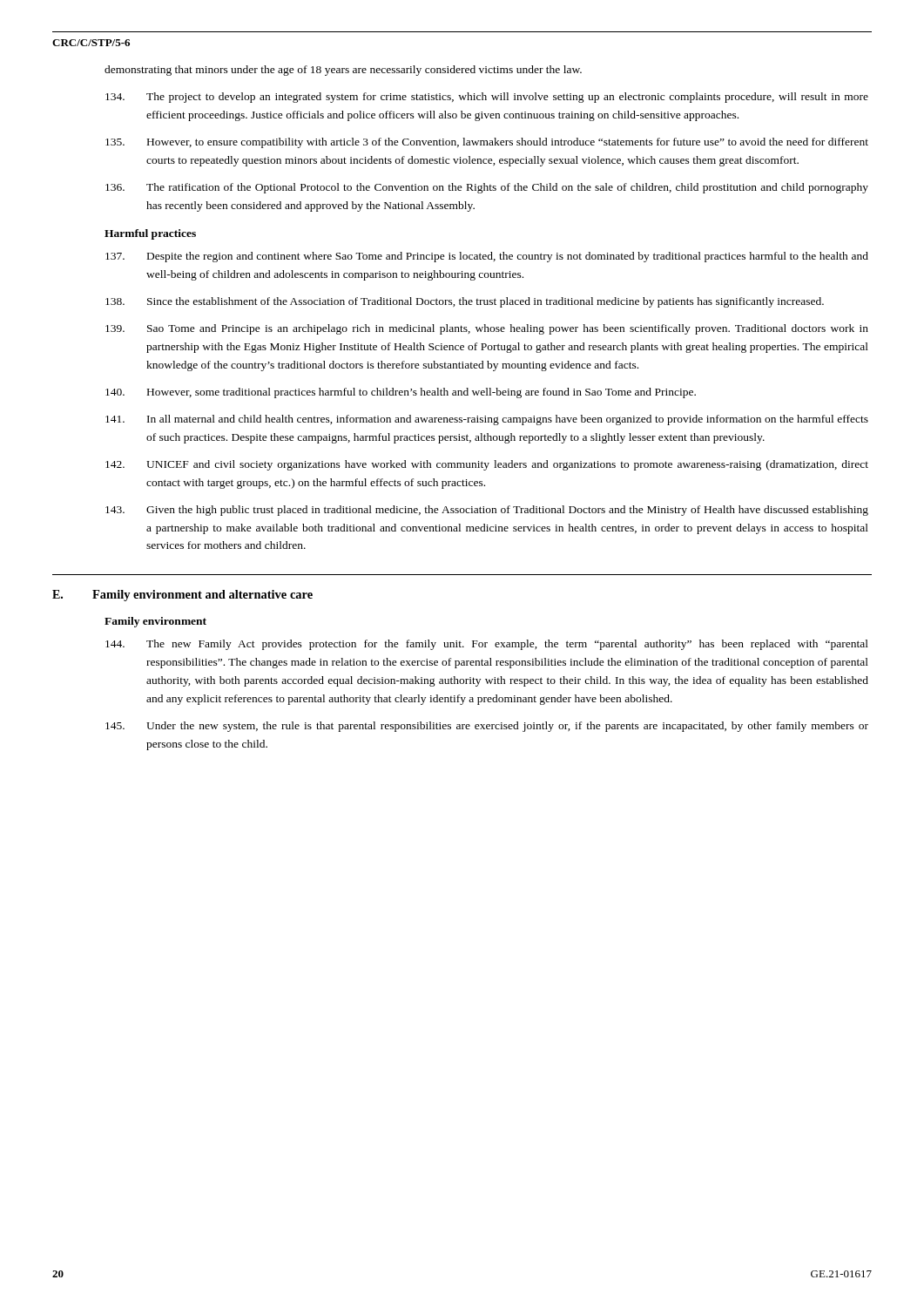Find the block on this page that starts "The new Family Act"
This screenshot has width=924, height=1307.
point(486,672)
